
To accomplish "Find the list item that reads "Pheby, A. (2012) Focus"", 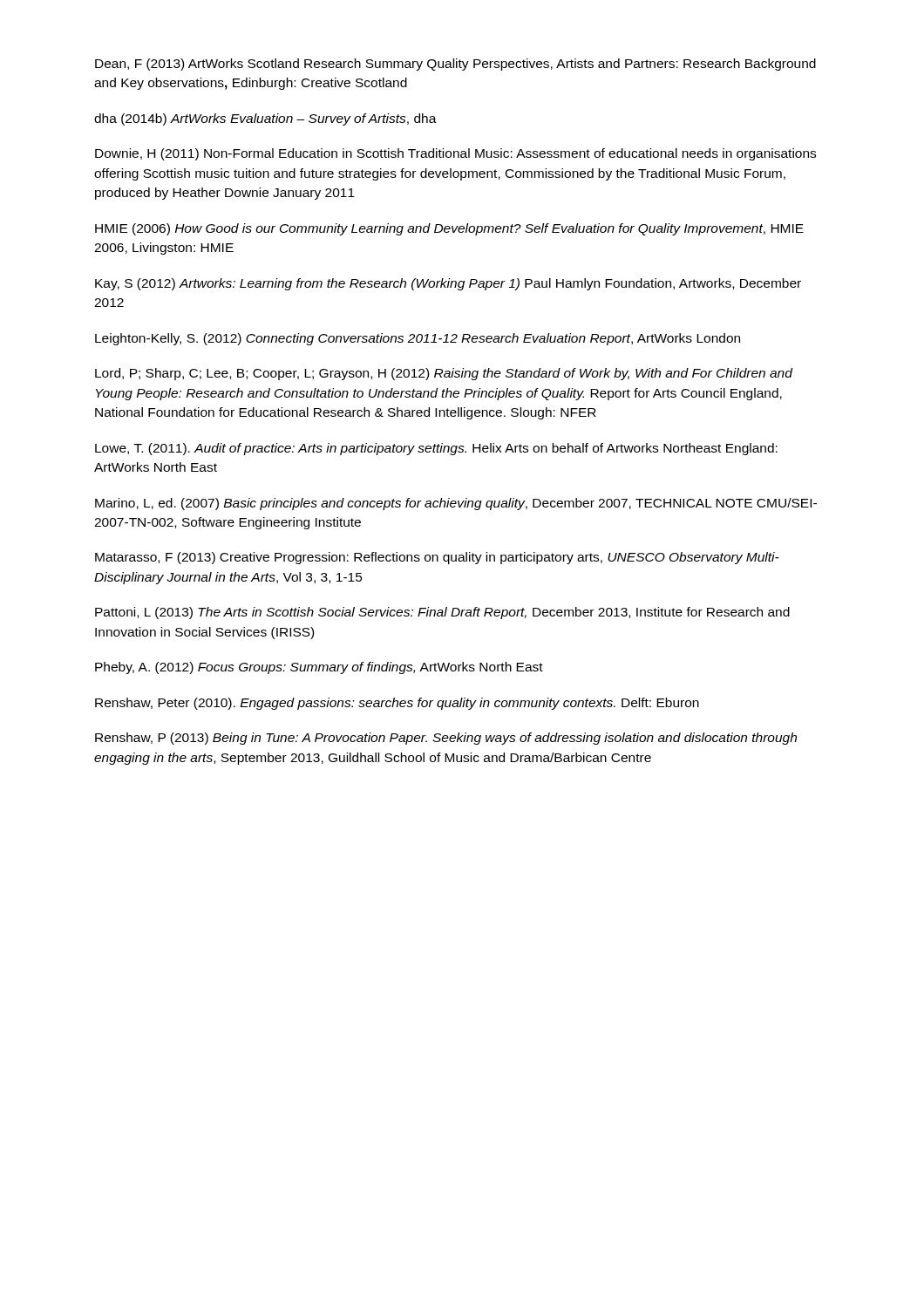I will [318, 667].
